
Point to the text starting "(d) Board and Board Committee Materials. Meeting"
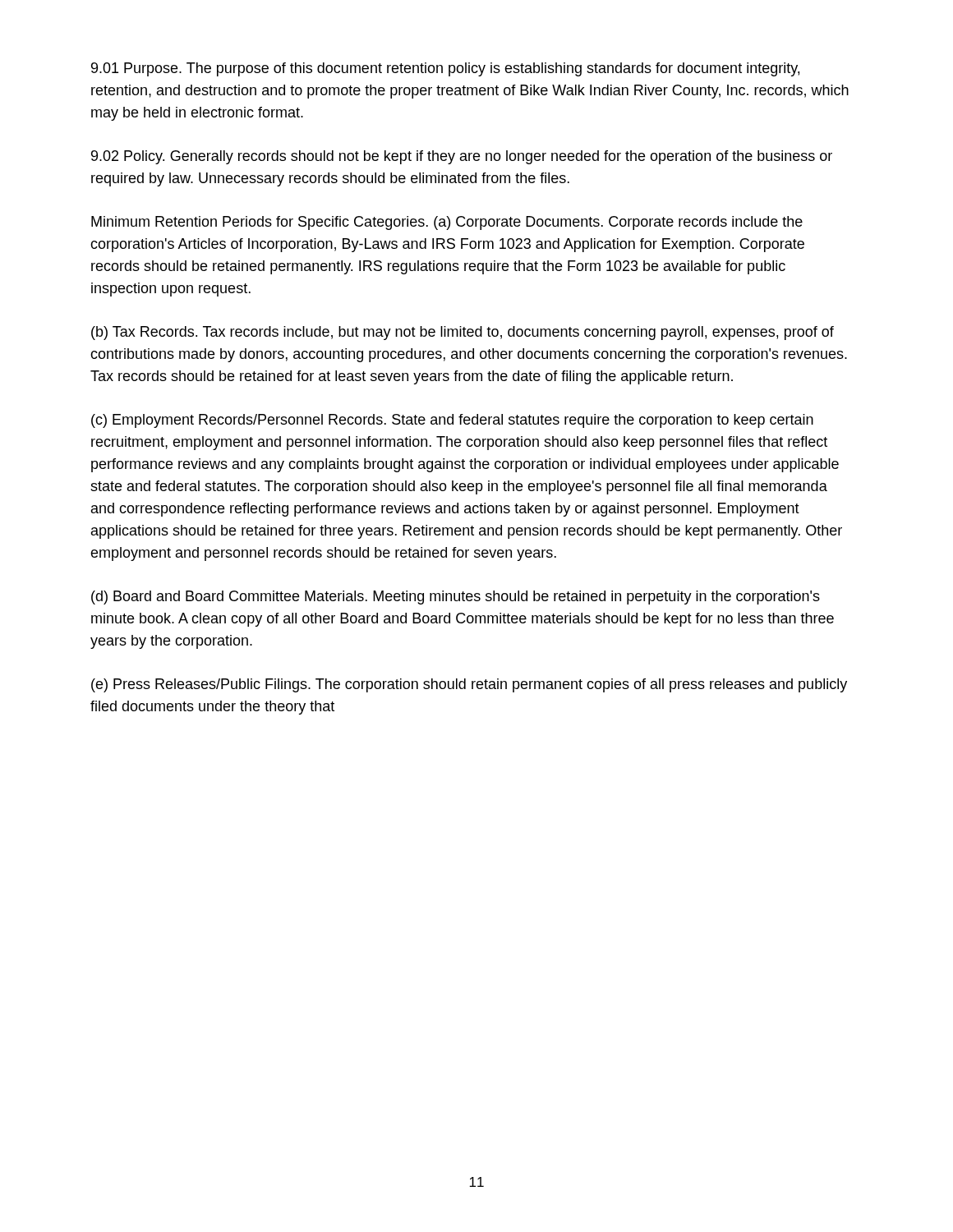point(462,618)
